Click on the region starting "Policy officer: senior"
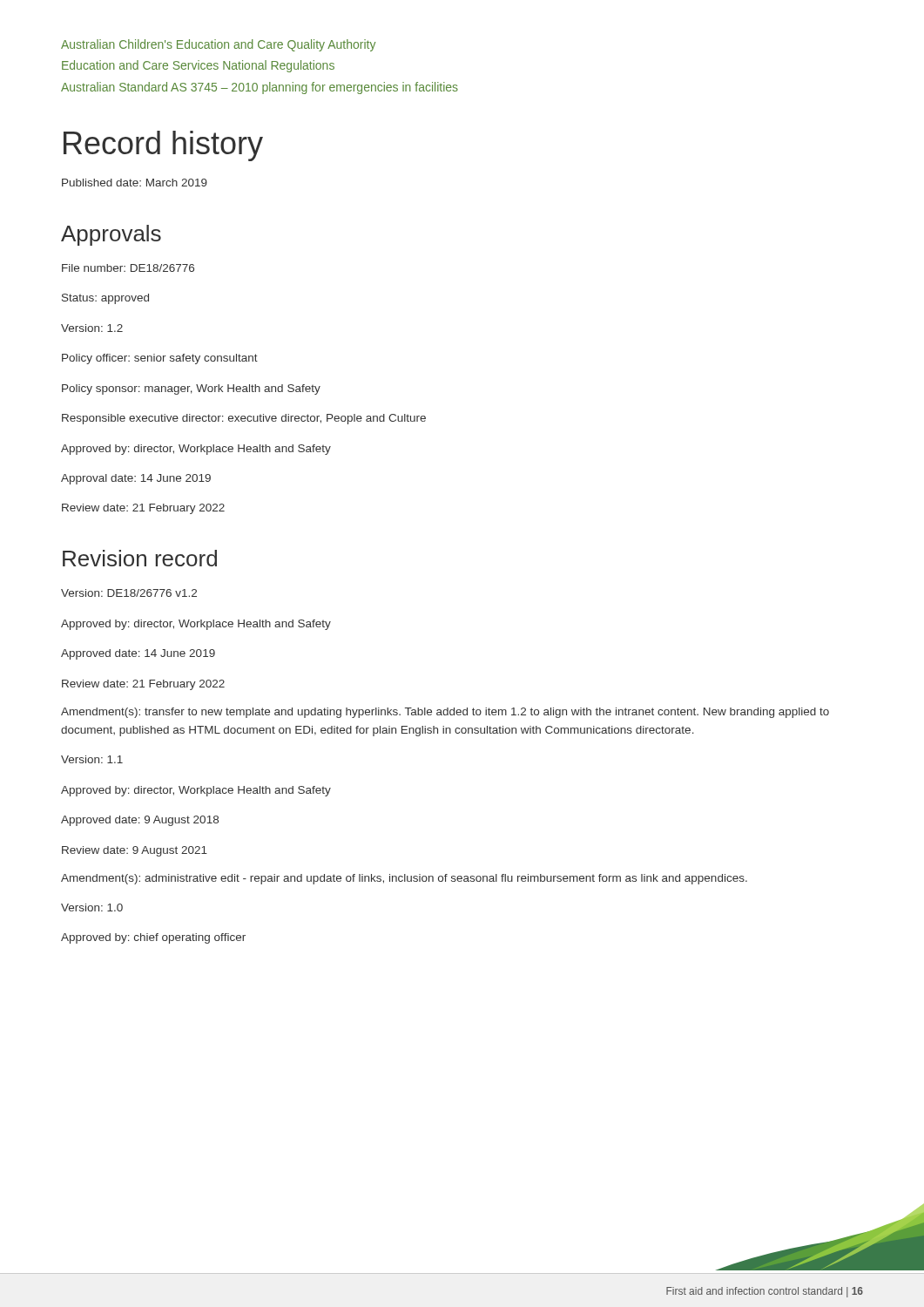This screenshot has width=924, height=1307. pos(160,359)
